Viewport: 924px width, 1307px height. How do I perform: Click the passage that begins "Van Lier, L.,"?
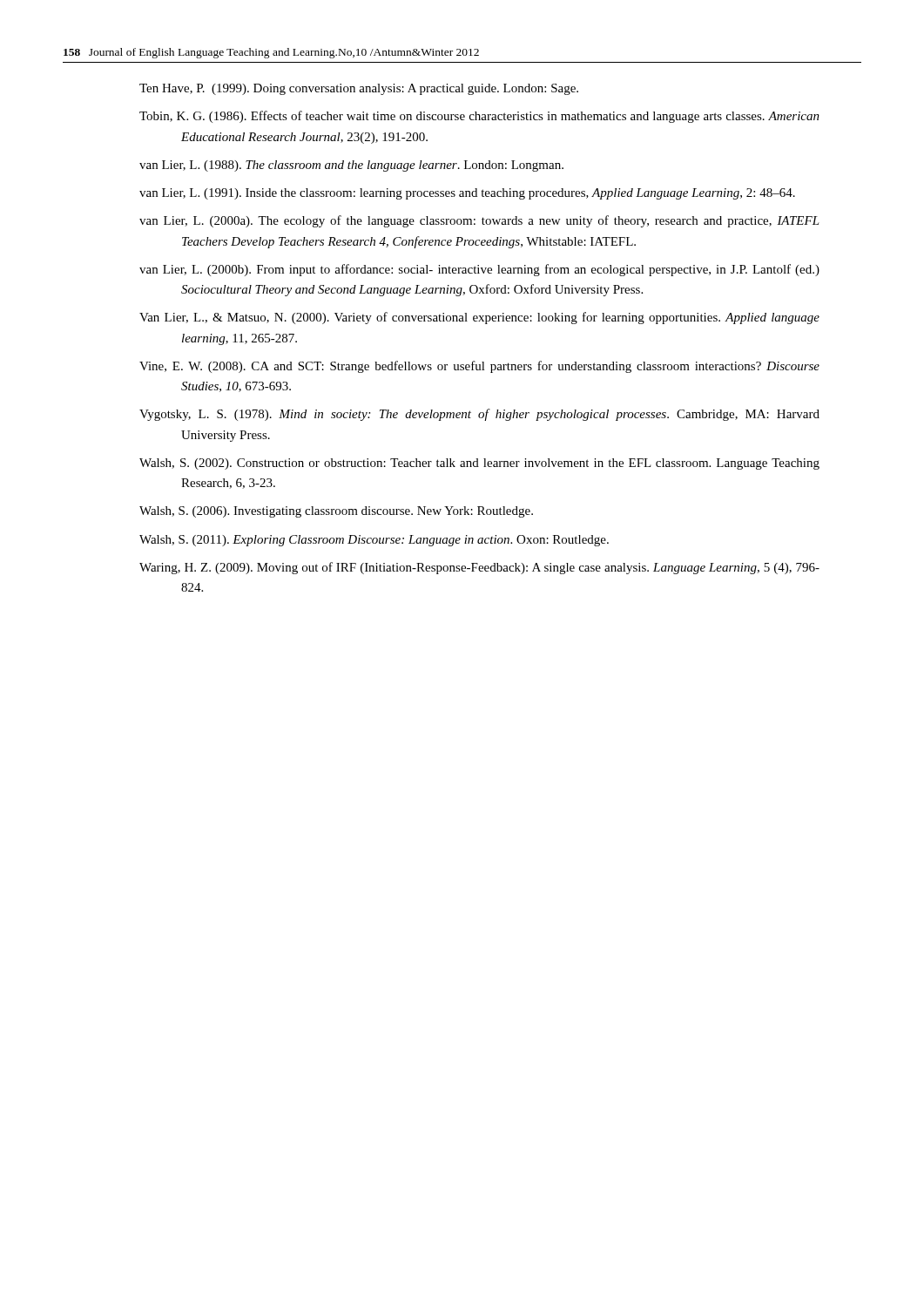pyautogui.click(x=479, y=328)
